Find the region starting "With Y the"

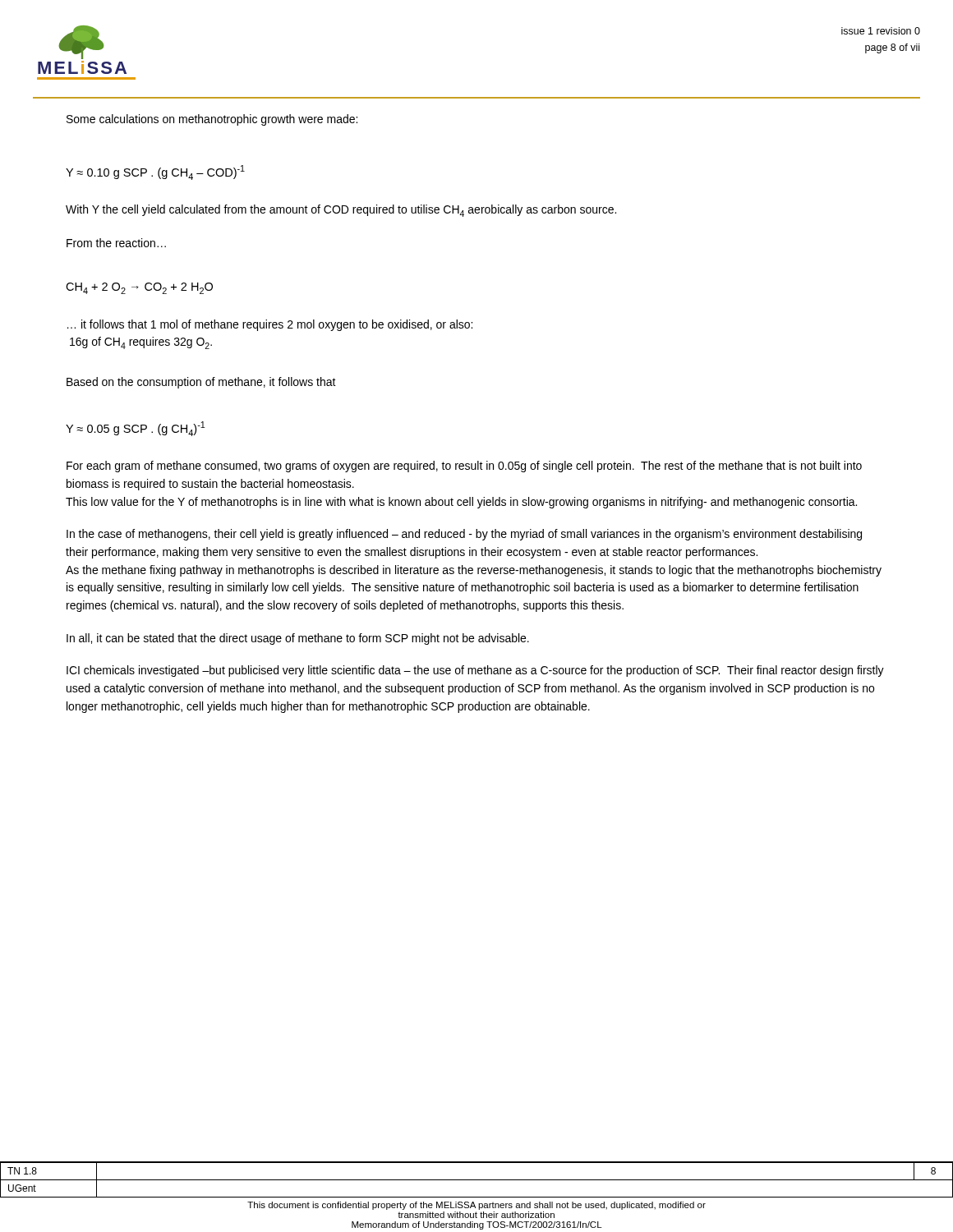pos(342,210)
